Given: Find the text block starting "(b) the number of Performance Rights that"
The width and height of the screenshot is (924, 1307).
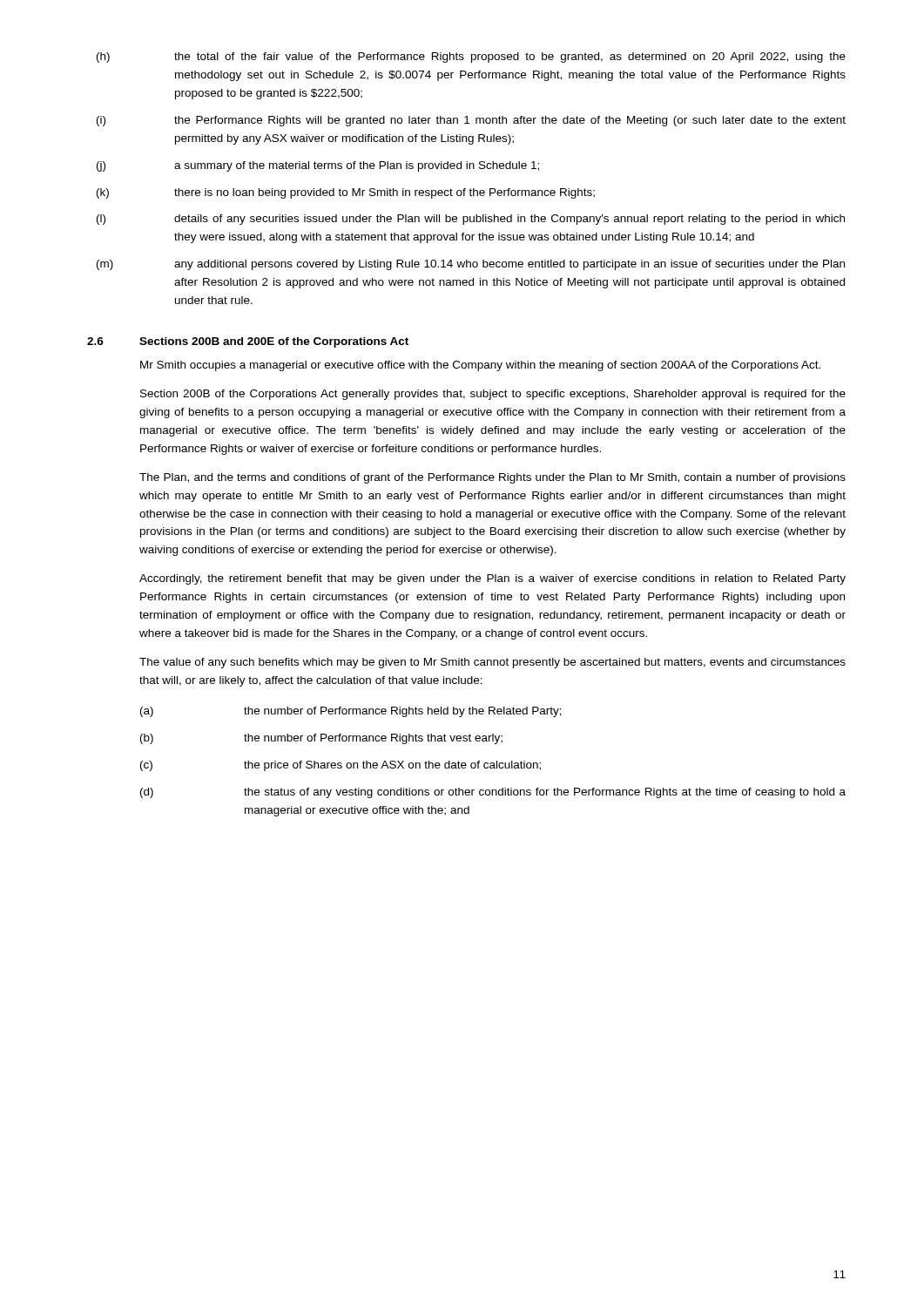Looking at the screenshot, I should pyautogui.click(x=466, y=738).
